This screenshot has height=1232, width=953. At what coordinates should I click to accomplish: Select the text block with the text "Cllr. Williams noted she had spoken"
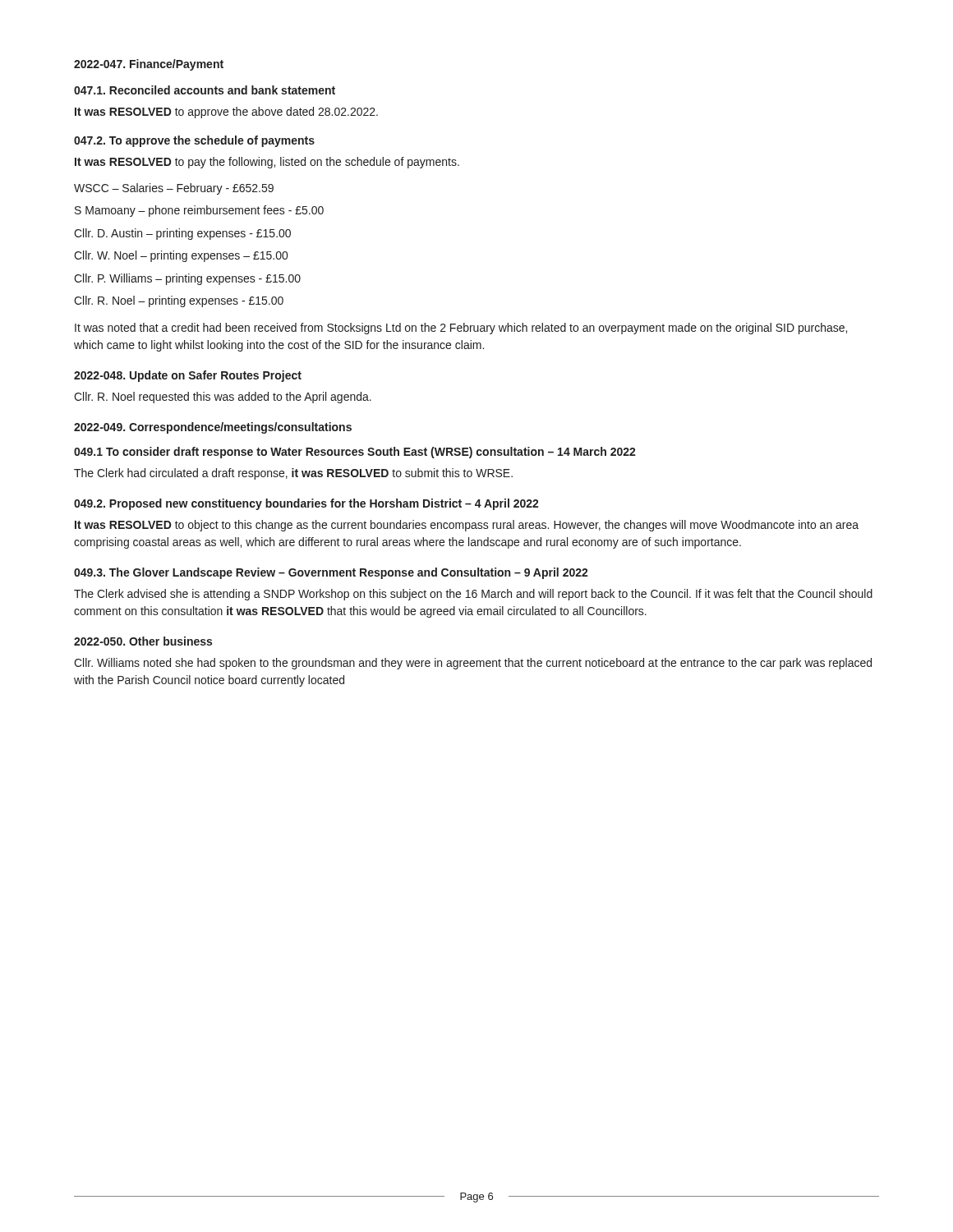click(473, 672)
